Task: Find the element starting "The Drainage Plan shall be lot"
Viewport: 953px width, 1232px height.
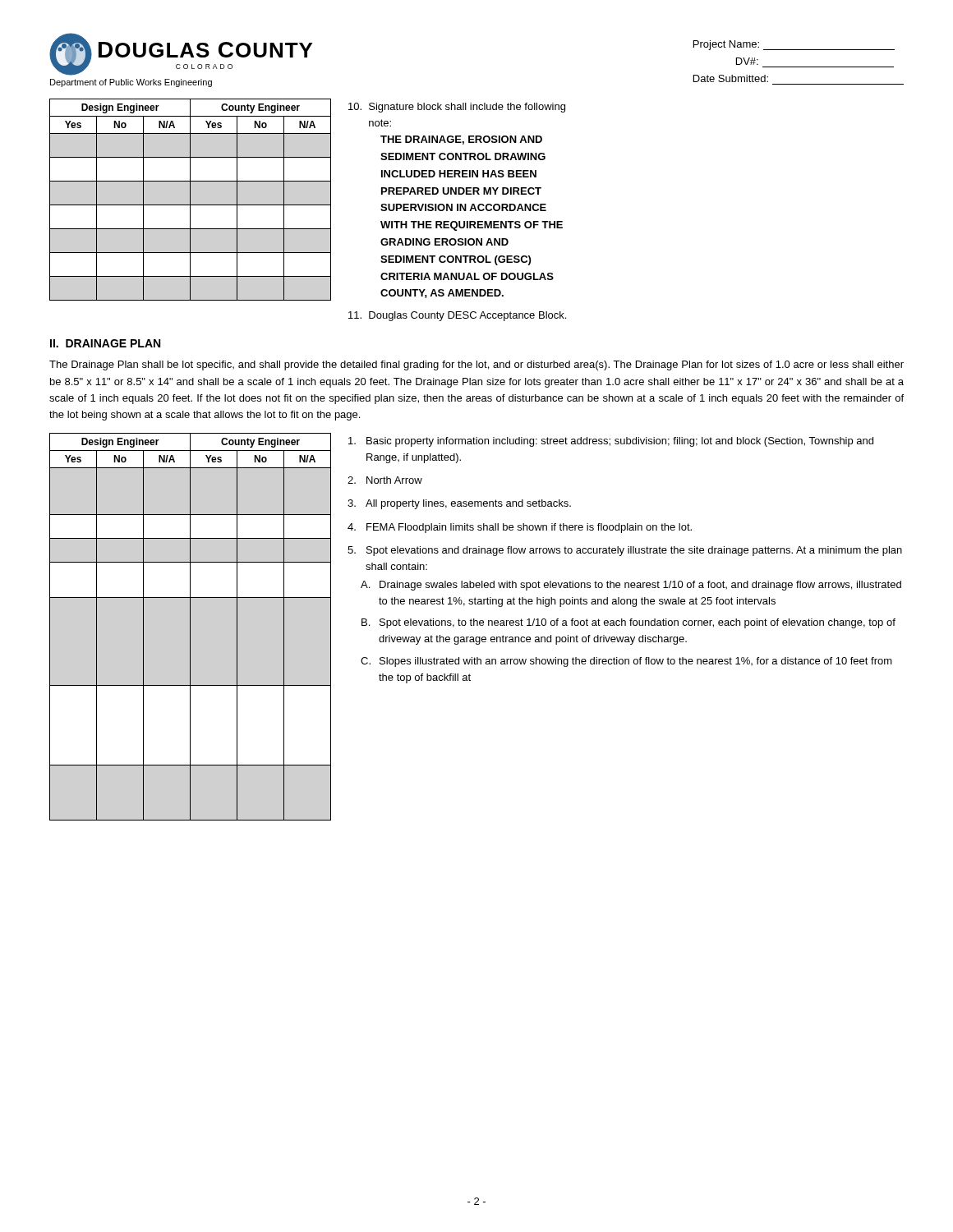Action: point(476,389)
